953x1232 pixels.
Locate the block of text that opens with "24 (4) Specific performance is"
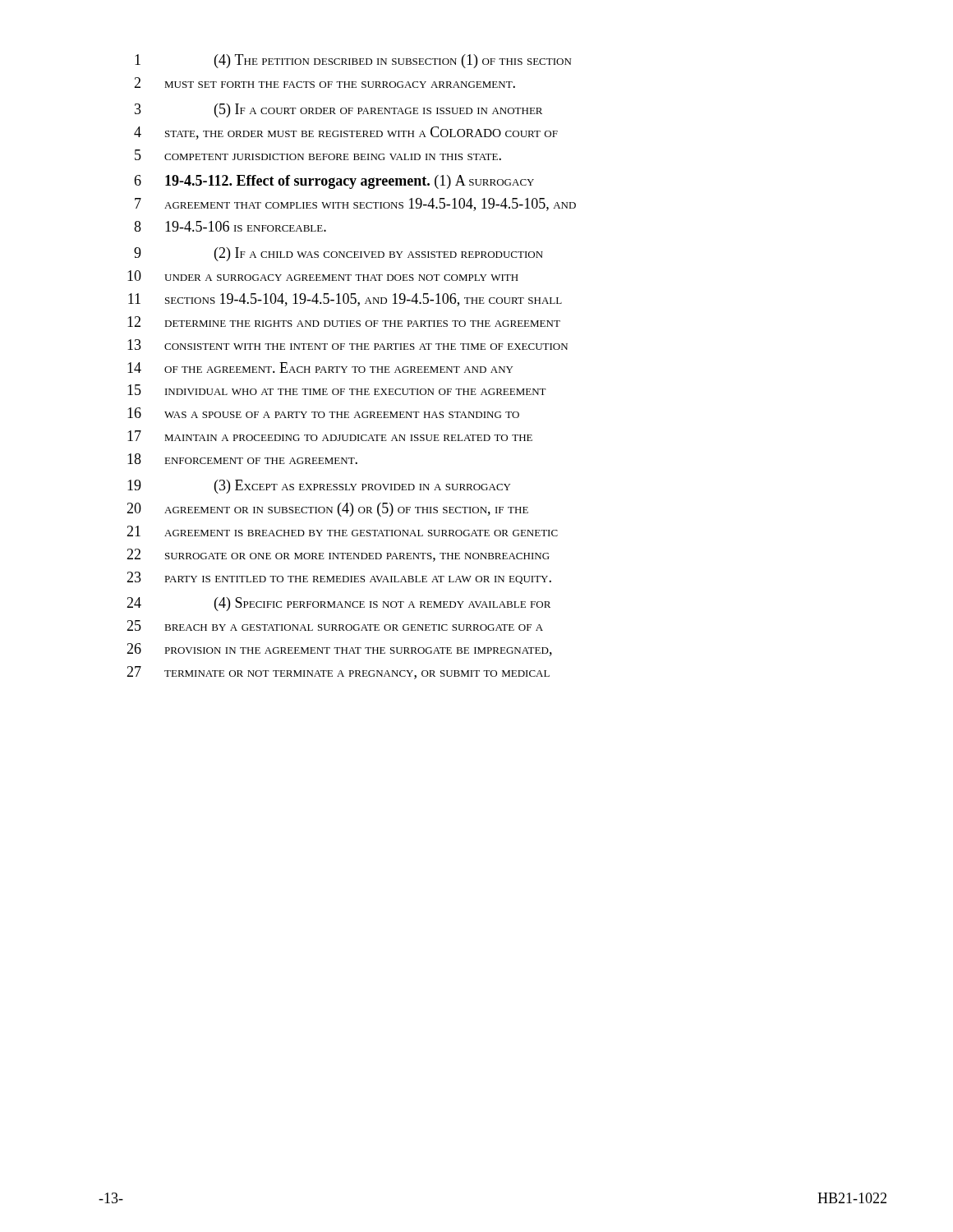pos(493,604)
